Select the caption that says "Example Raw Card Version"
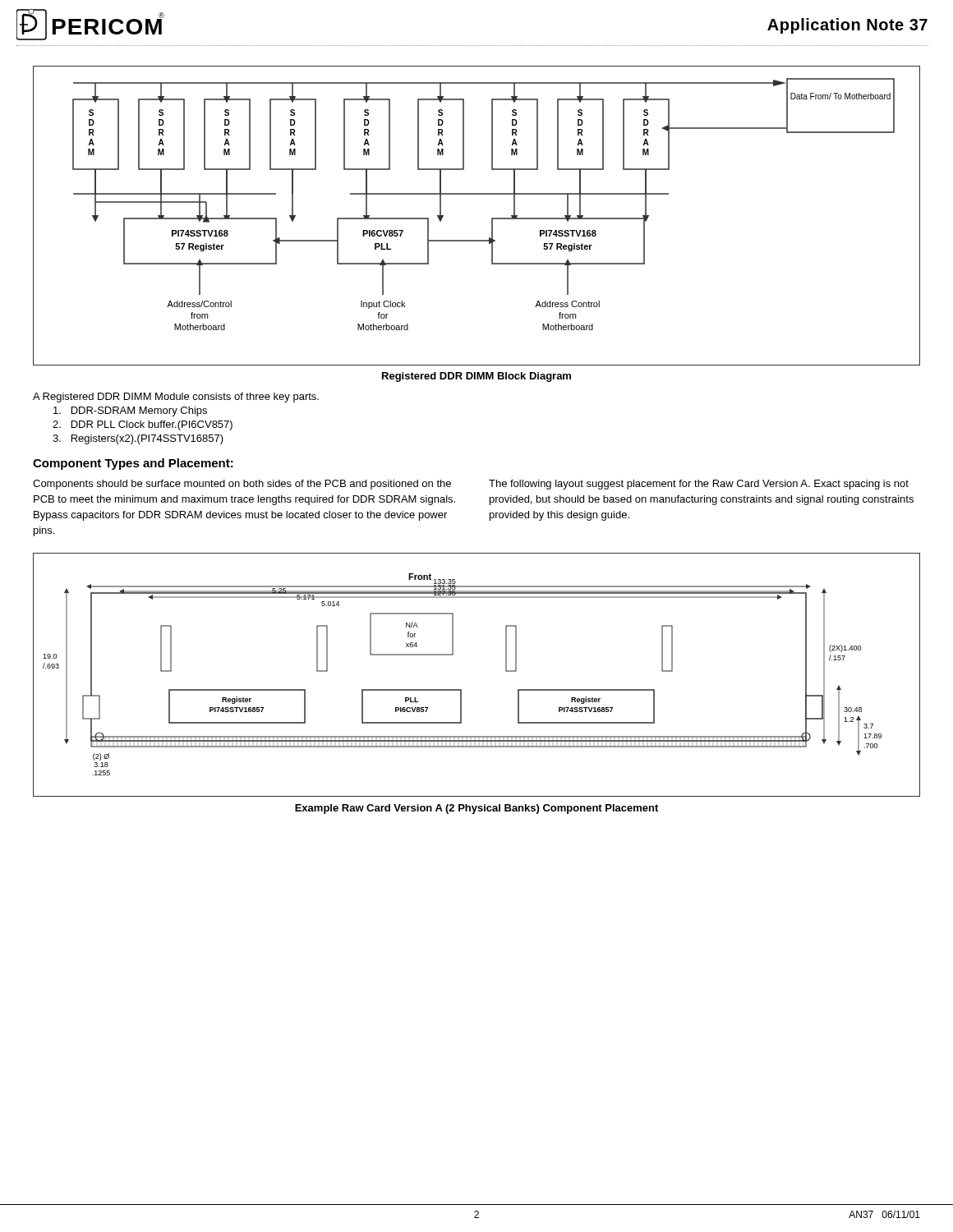The width and height of the screenshot is (953, 1232). point(476,808)
